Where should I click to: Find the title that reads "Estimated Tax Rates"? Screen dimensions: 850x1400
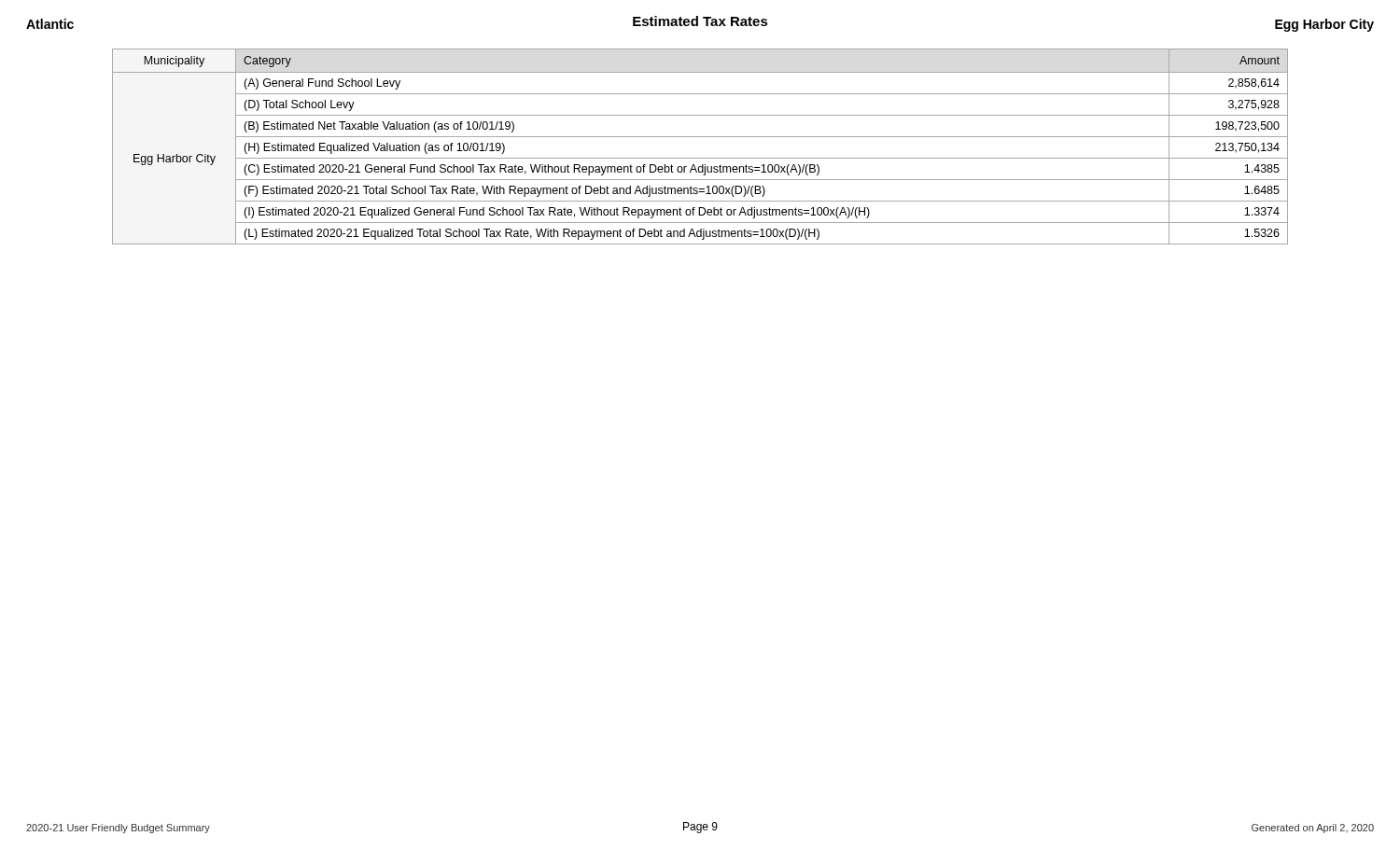tap(700, 21)
